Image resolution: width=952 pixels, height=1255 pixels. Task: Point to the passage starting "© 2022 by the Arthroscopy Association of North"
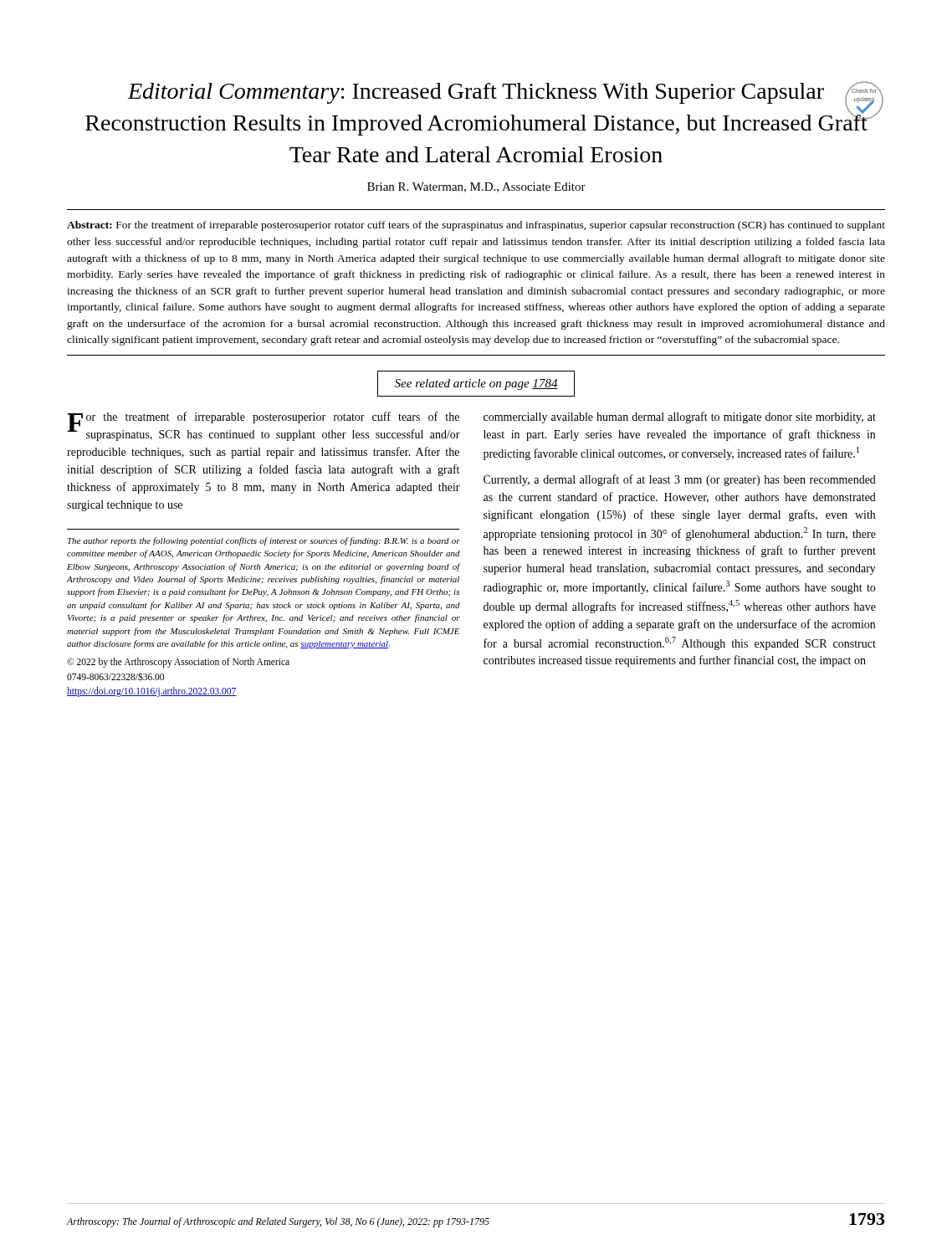(x=178, y=677)
